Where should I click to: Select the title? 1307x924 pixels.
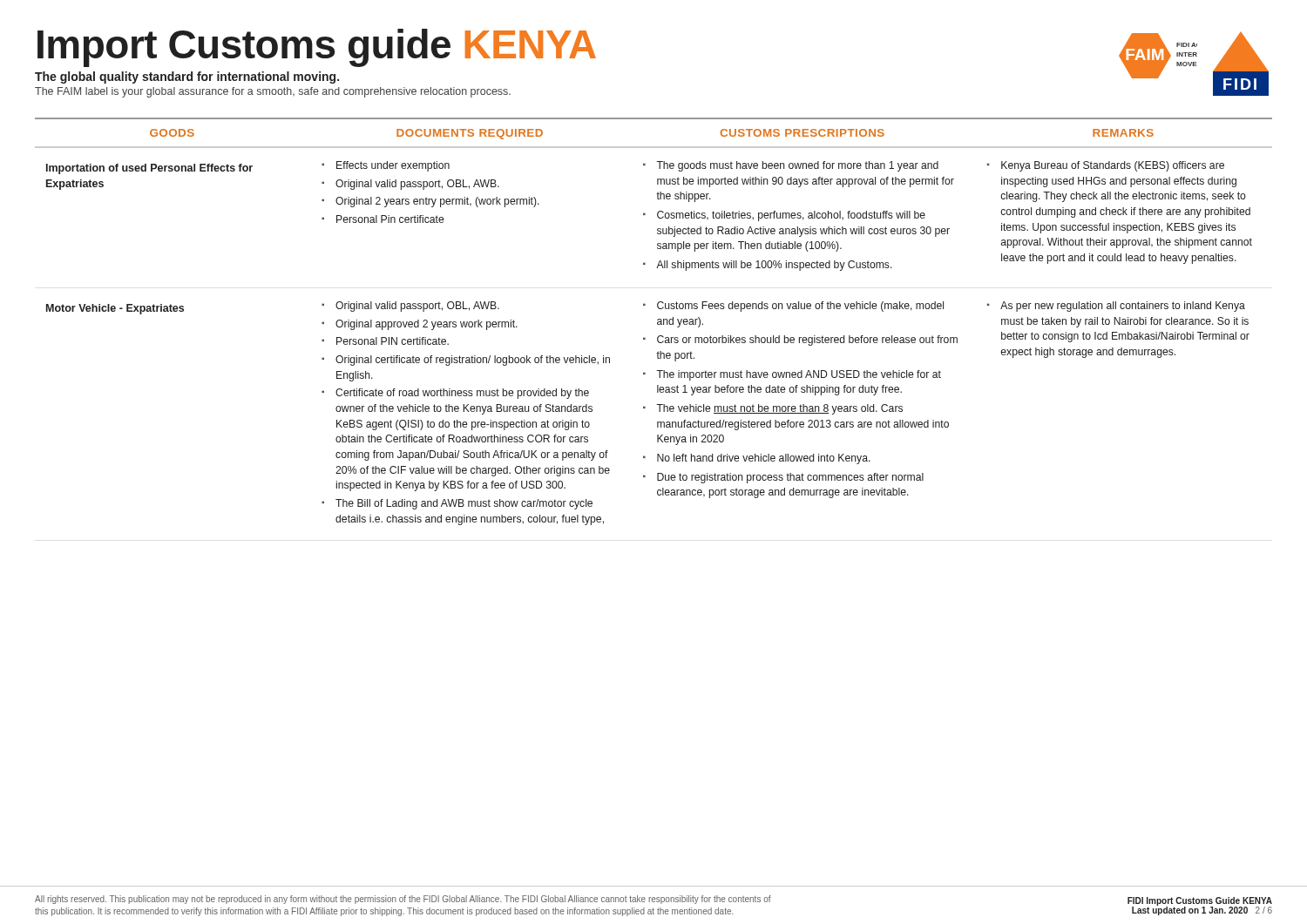[316, 44]
